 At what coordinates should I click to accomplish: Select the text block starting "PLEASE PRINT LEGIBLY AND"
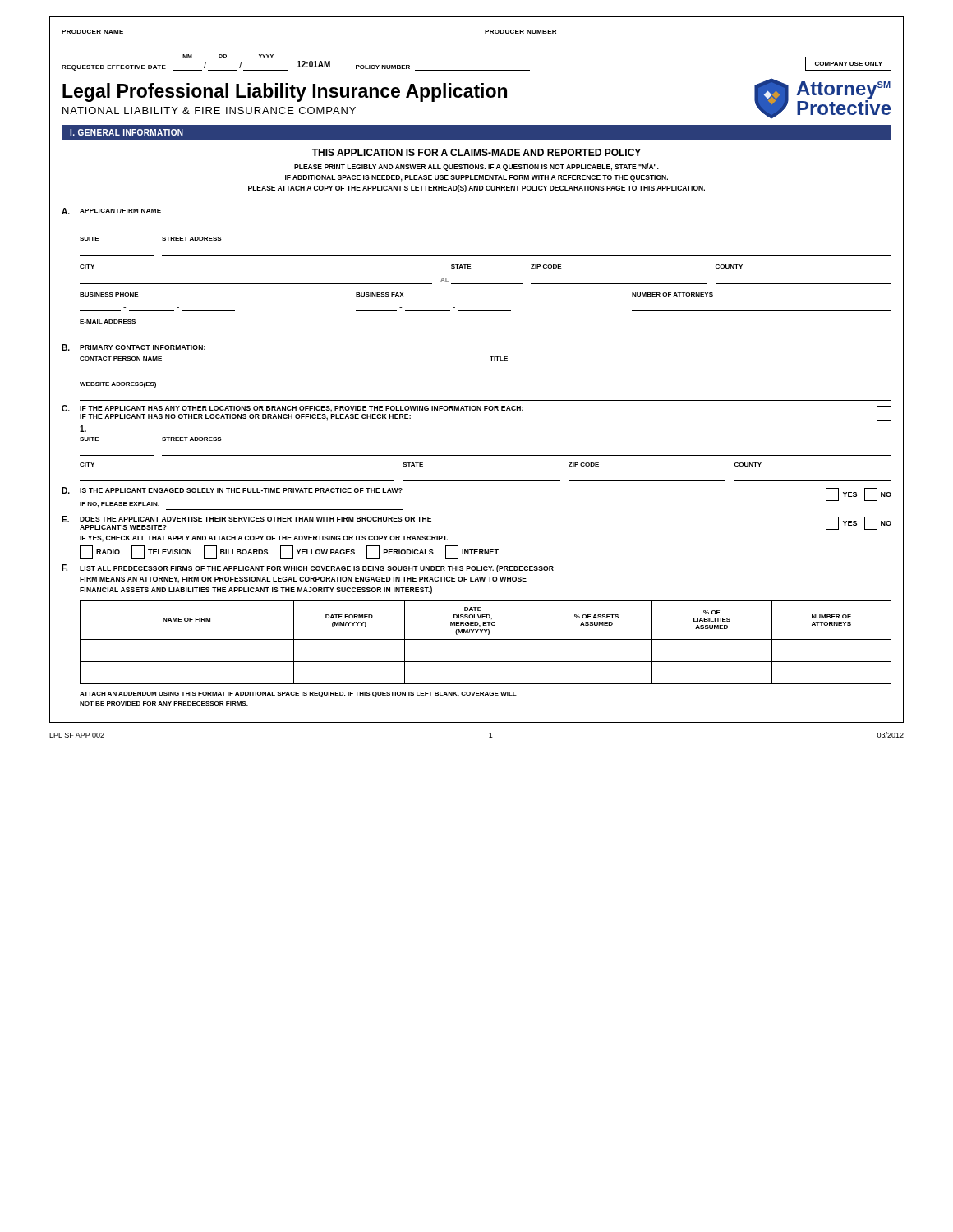[476, 177]
